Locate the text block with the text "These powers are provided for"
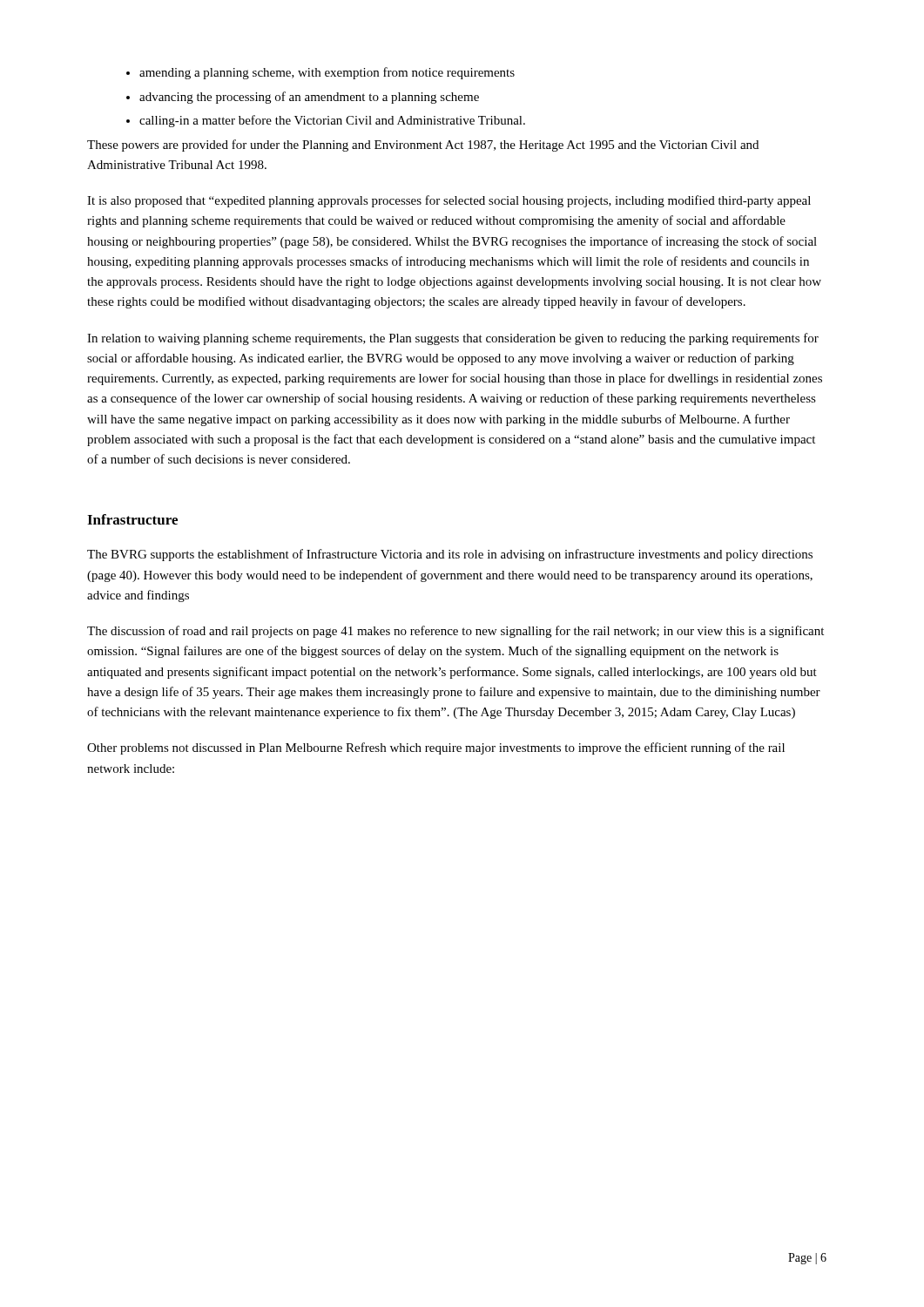Screen dimensions: 1307x924 tap(423, 154)
